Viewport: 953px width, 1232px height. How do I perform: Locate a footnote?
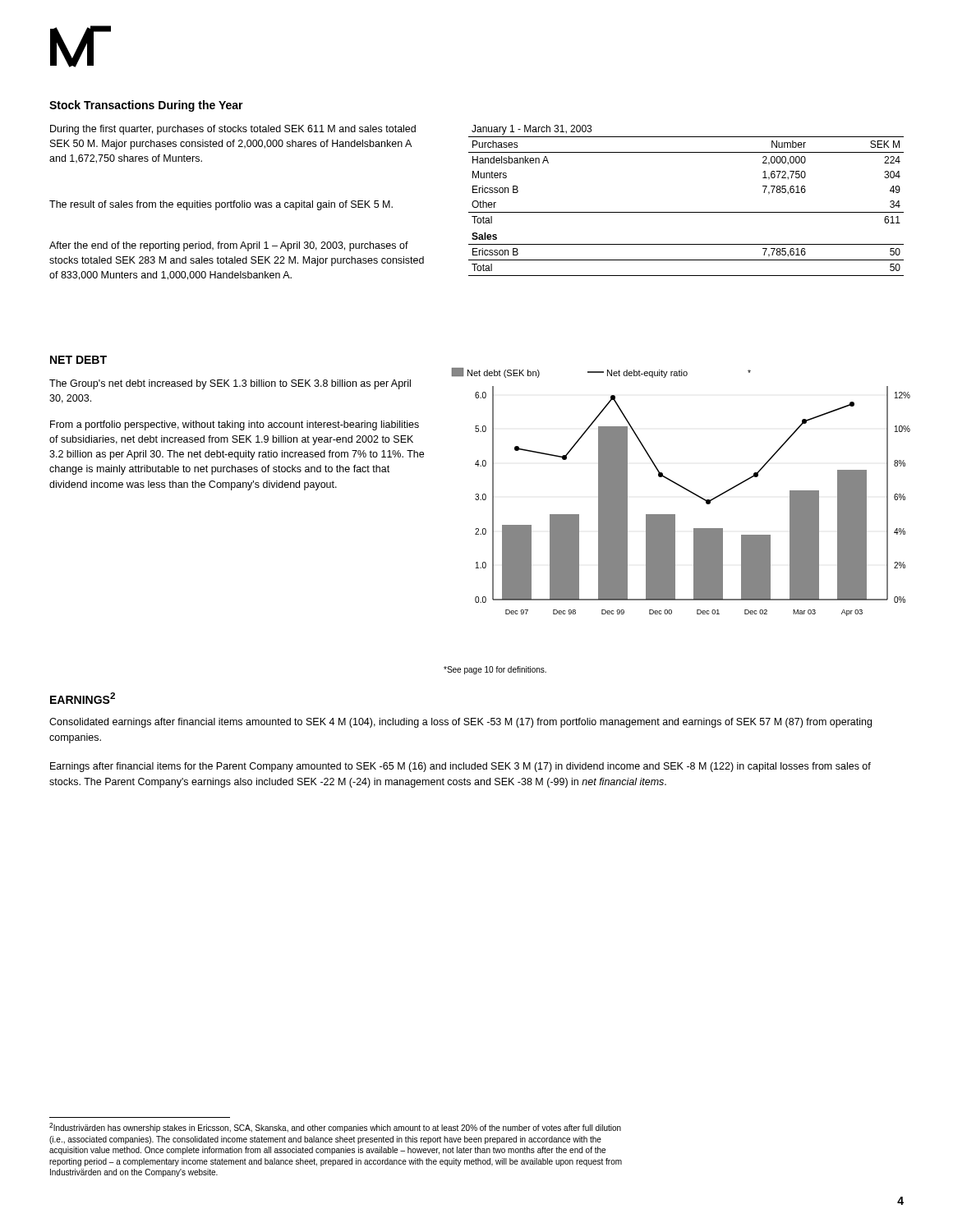[x=337, y=1148]
